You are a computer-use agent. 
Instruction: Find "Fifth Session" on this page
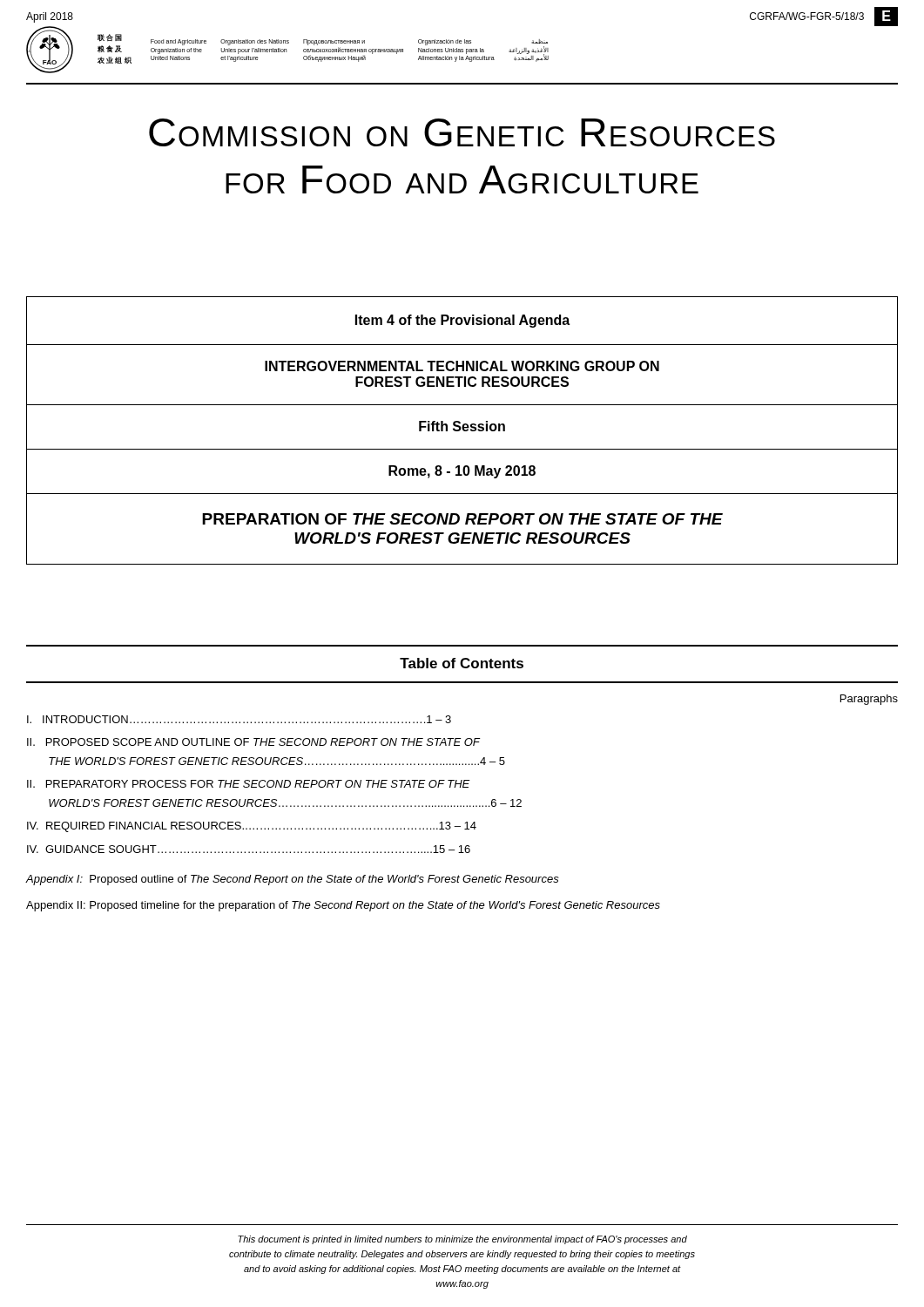462,427
